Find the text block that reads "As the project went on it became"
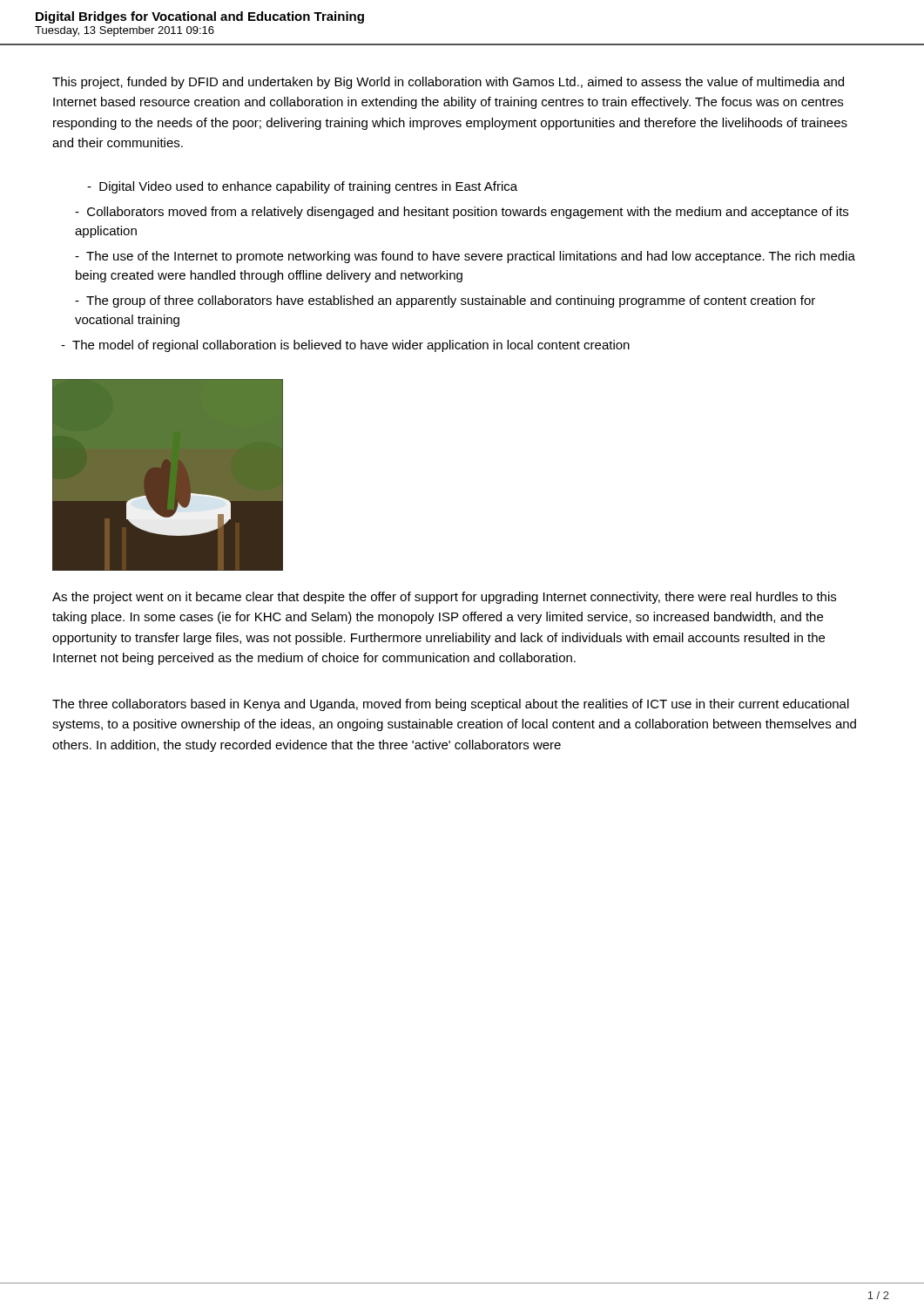 point(445,627)
